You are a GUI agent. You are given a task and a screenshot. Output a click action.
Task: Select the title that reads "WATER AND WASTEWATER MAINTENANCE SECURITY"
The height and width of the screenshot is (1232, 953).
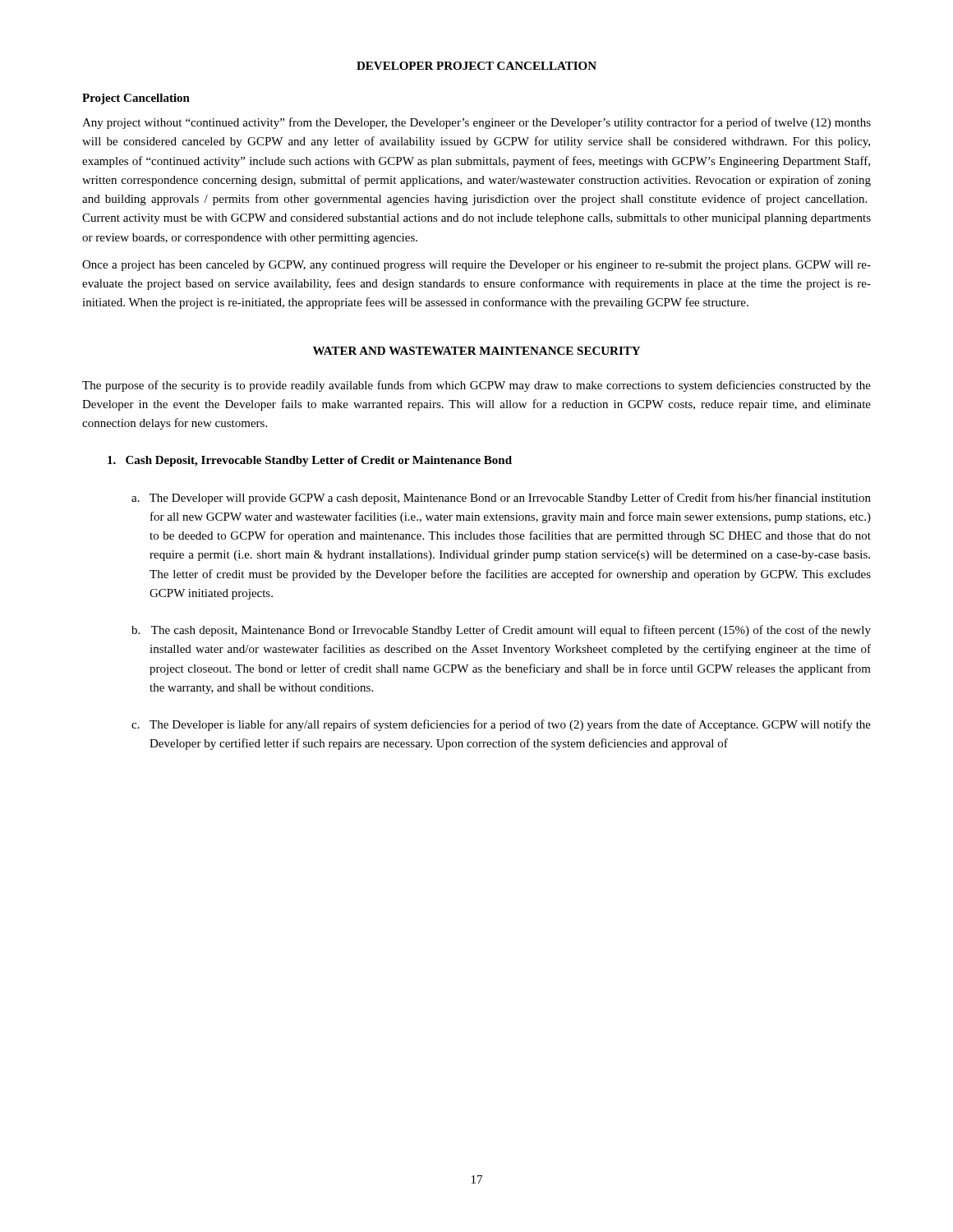coord(476,350)
